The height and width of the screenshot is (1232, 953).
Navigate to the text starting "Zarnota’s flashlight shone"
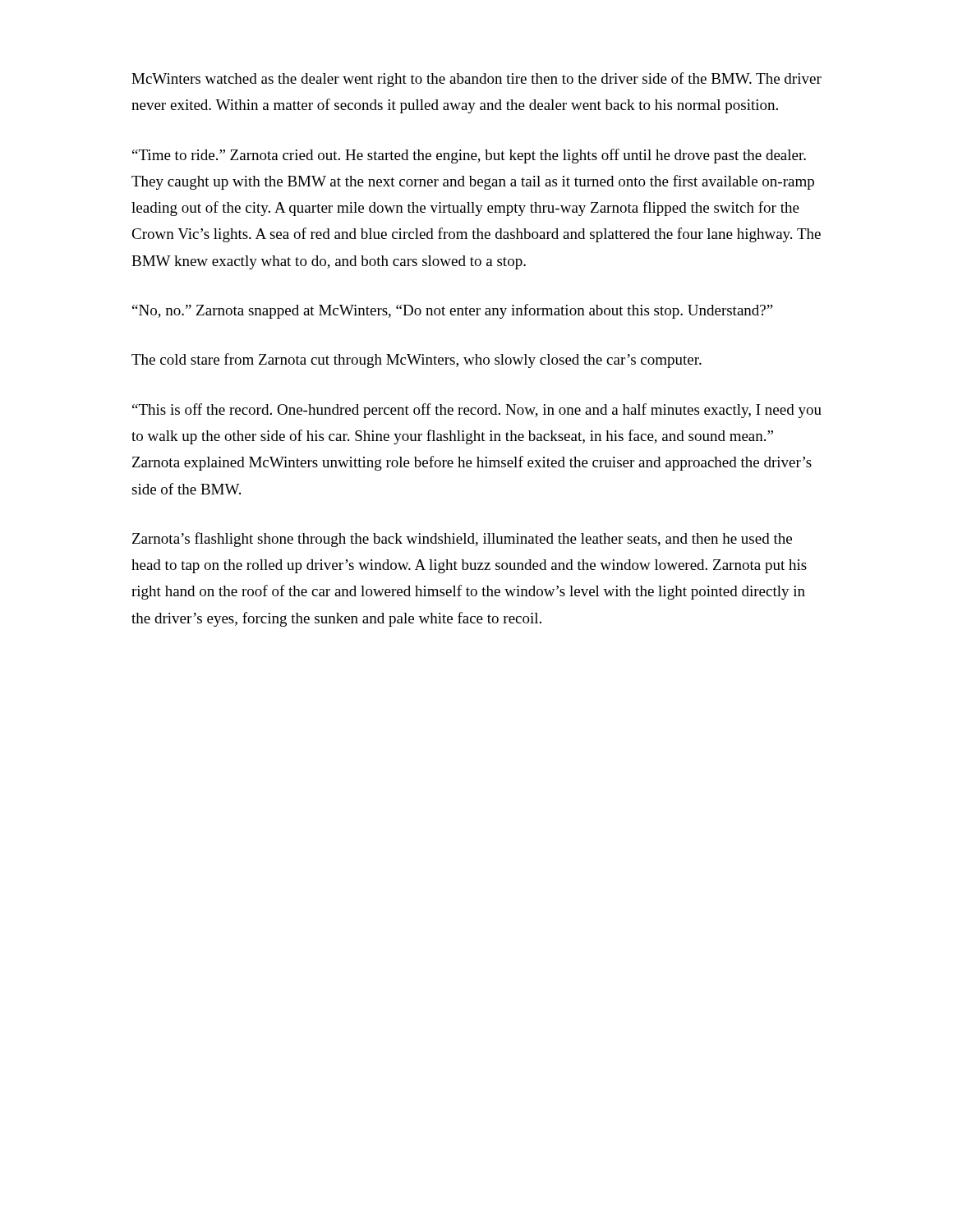coord(476,579)
